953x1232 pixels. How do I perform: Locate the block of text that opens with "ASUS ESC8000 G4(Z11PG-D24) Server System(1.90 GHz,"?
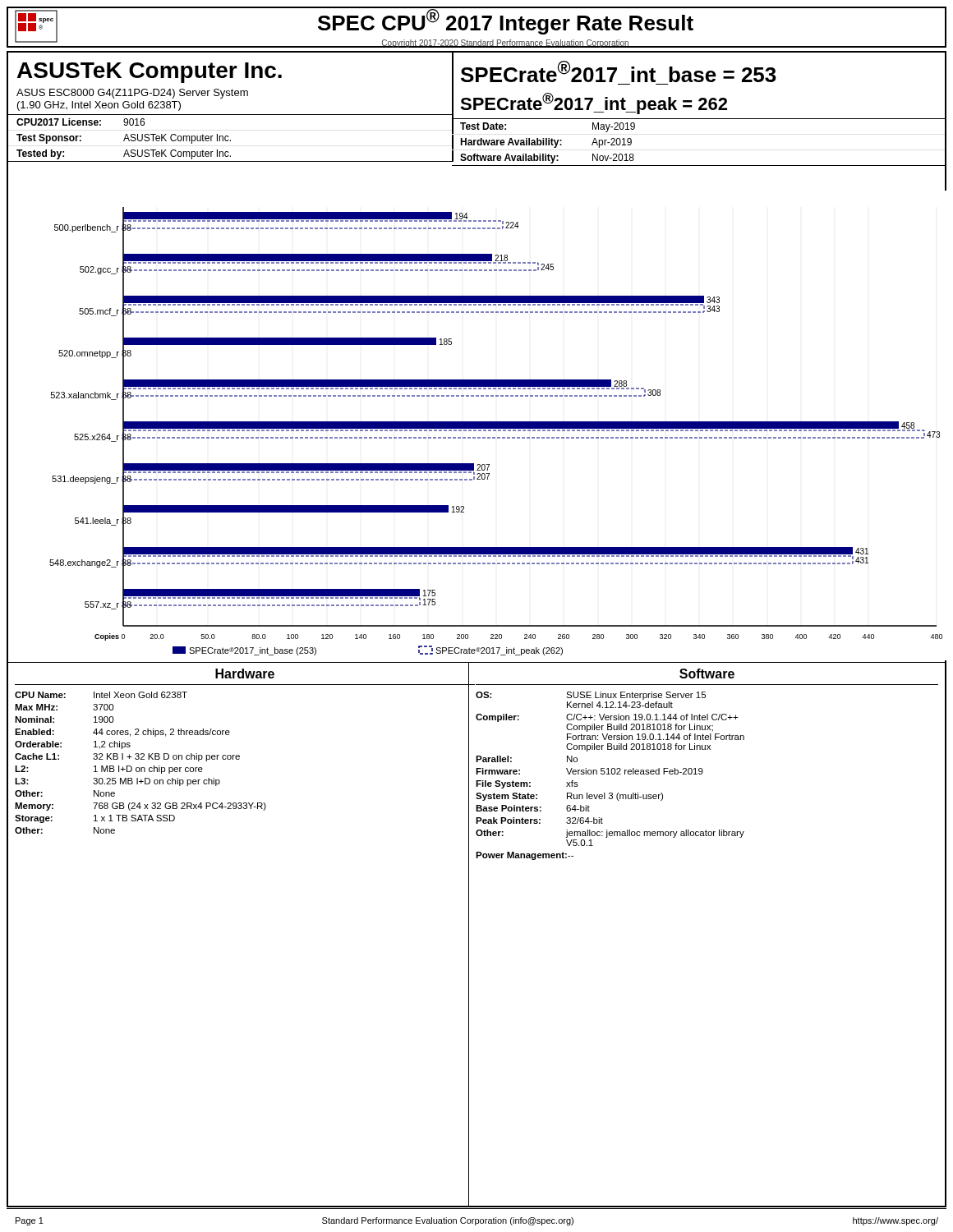coord(132,99)
